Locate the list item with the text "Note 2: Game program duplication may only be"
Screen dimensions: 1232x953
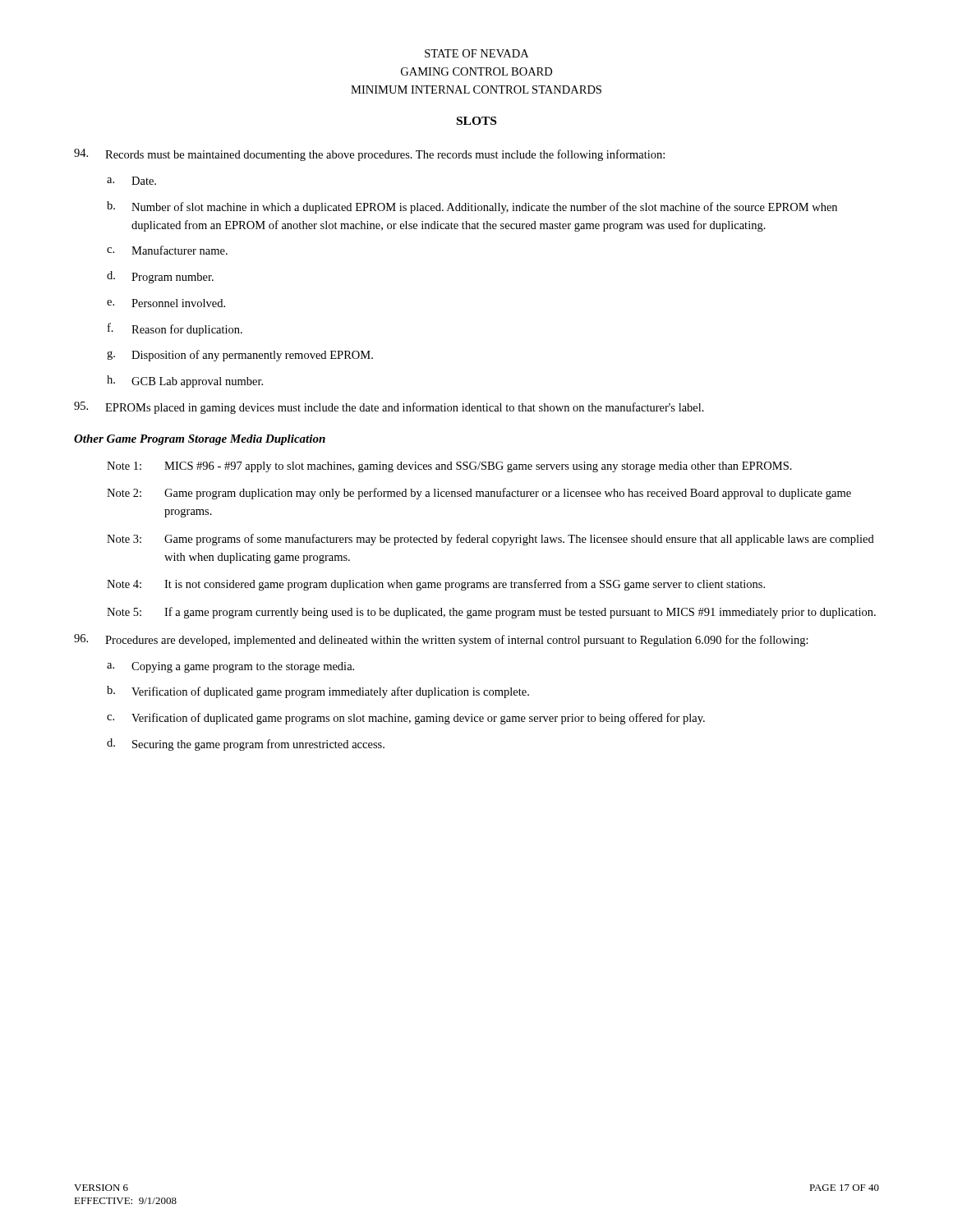point(493,503)
